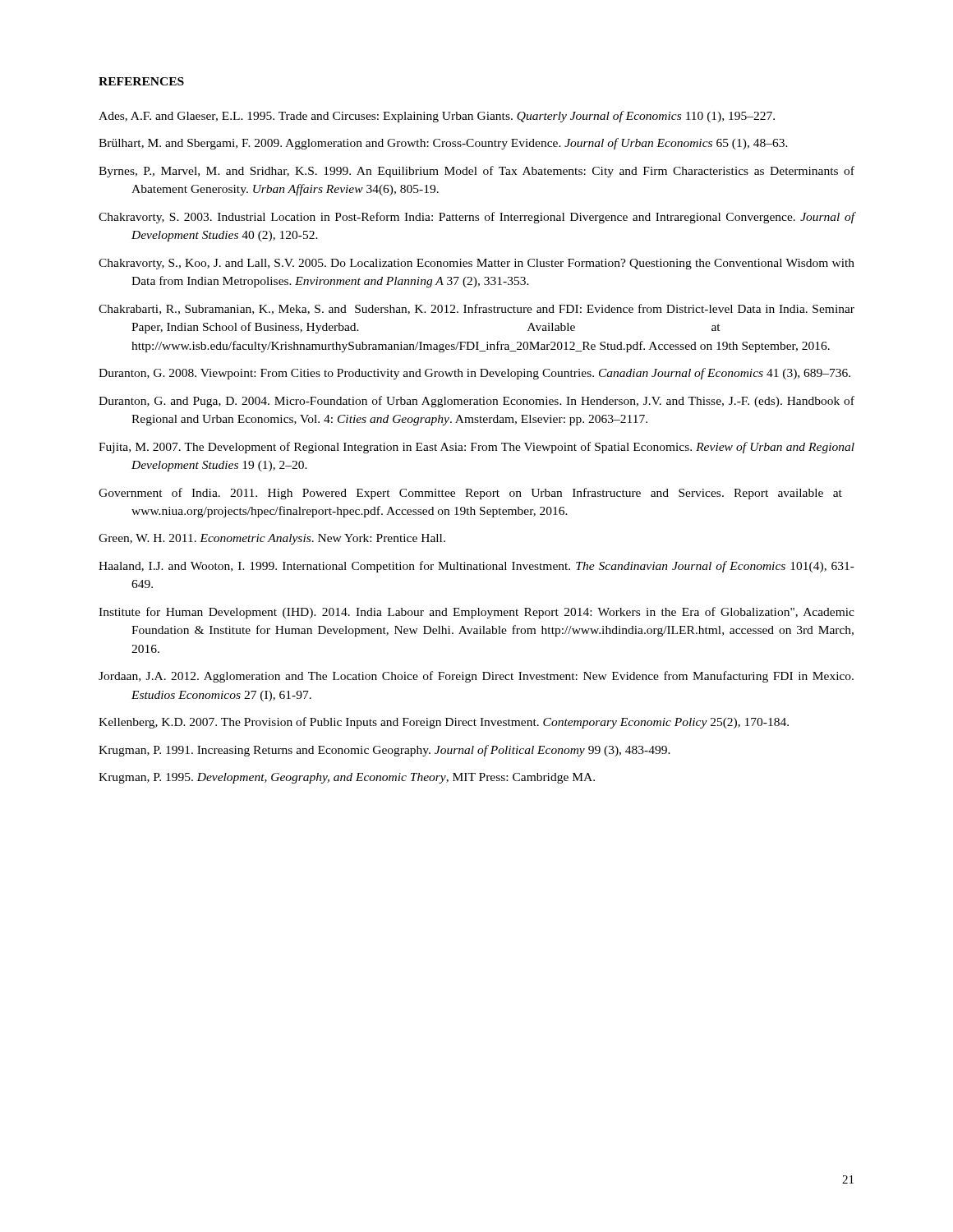Click on the text block starting "Government of India. 2011. High"
The height and width of the screenshot is (1232, 953).
click(x=476, y=501)
